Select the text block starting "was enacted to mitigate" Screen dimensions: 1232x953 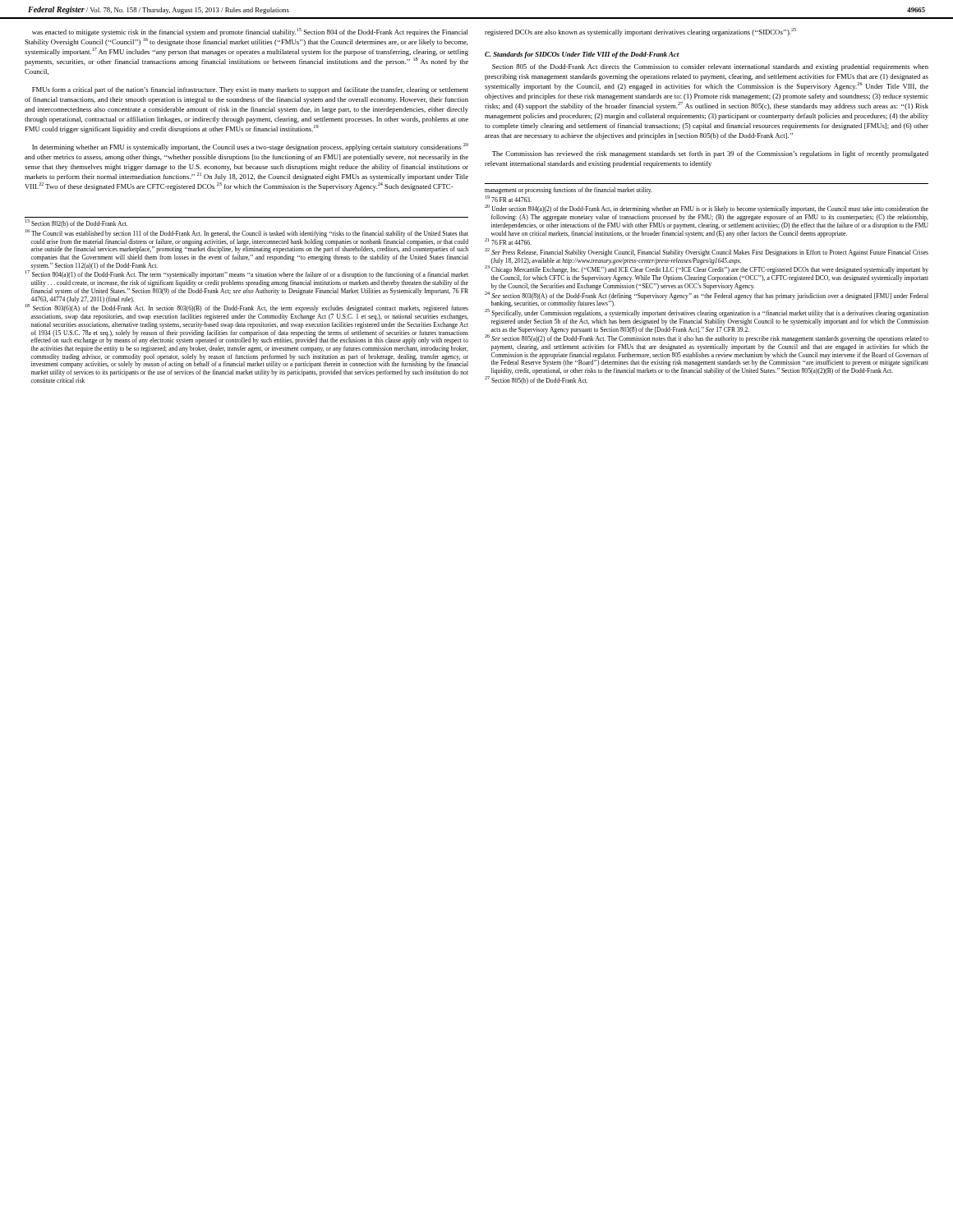246,52
